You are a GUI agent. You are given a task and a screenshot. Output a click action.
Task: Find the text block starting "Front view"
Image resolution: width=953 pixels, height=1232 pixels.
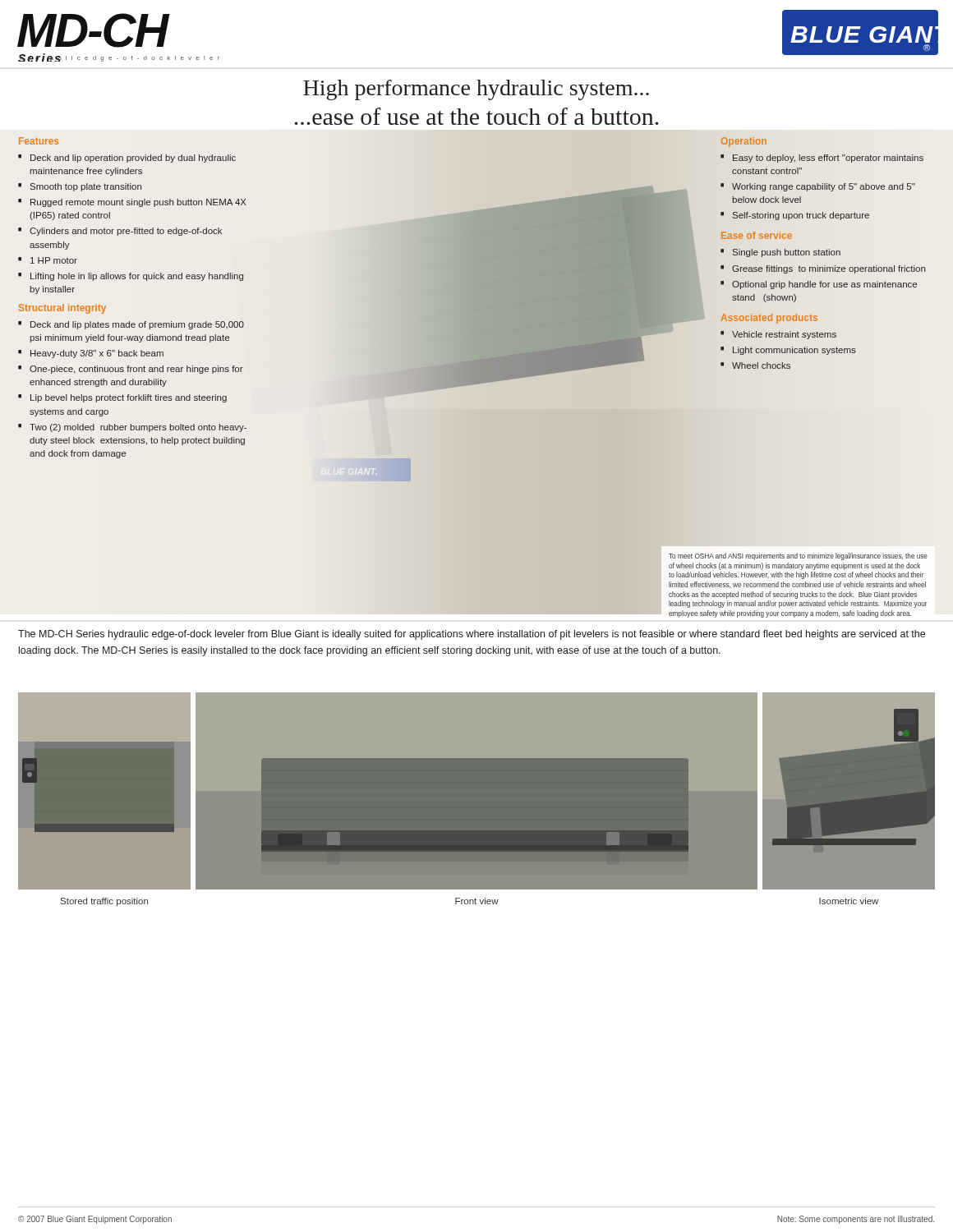coord(476,901)
